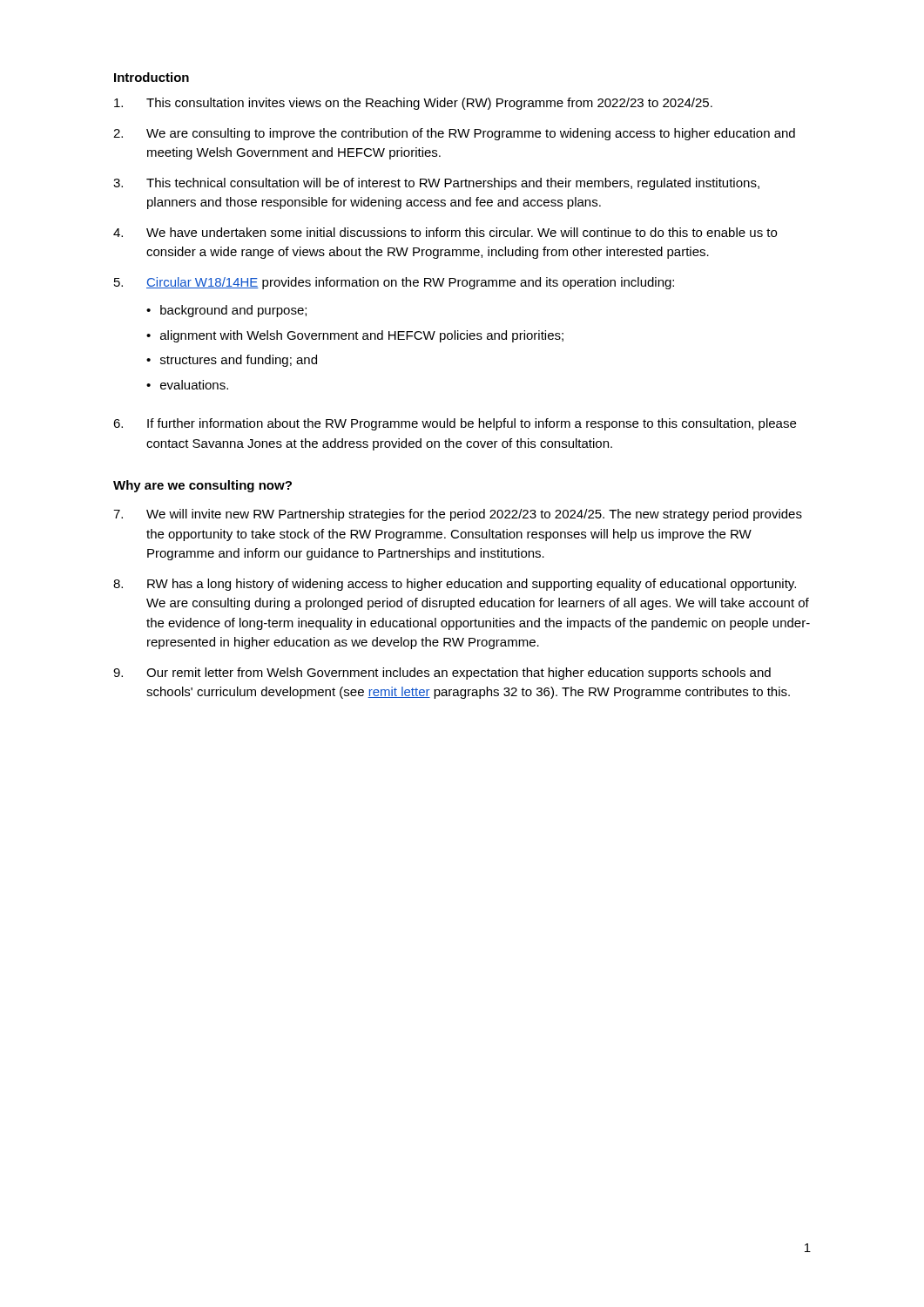Navigate to the block starting "6. If further"
The width and height of the screenshot is (924, 1307).
pyautogui.click(x=462, y=434)
